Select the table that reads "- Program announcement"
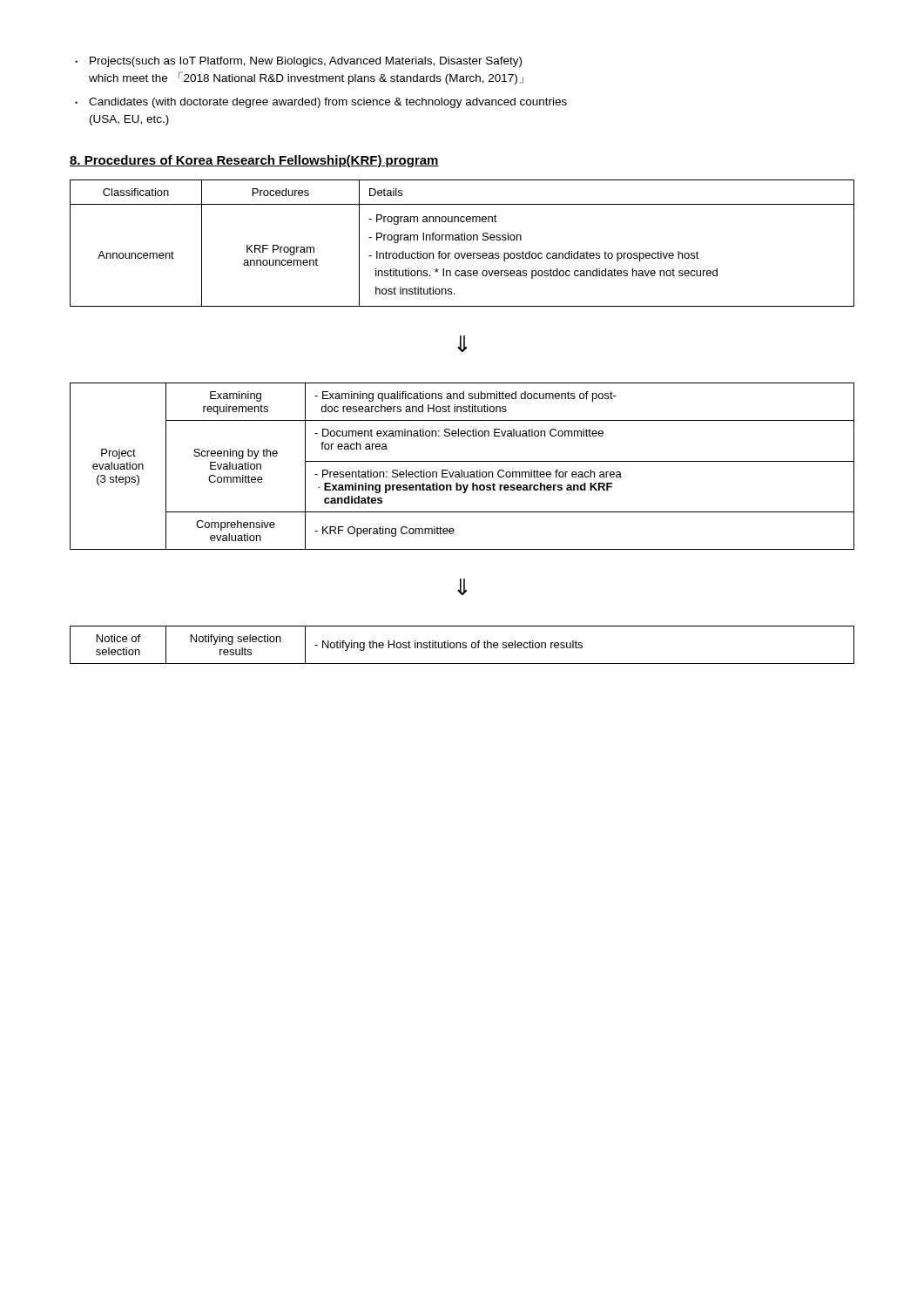Screen dimensions: 1307x924 coord(462,243)
